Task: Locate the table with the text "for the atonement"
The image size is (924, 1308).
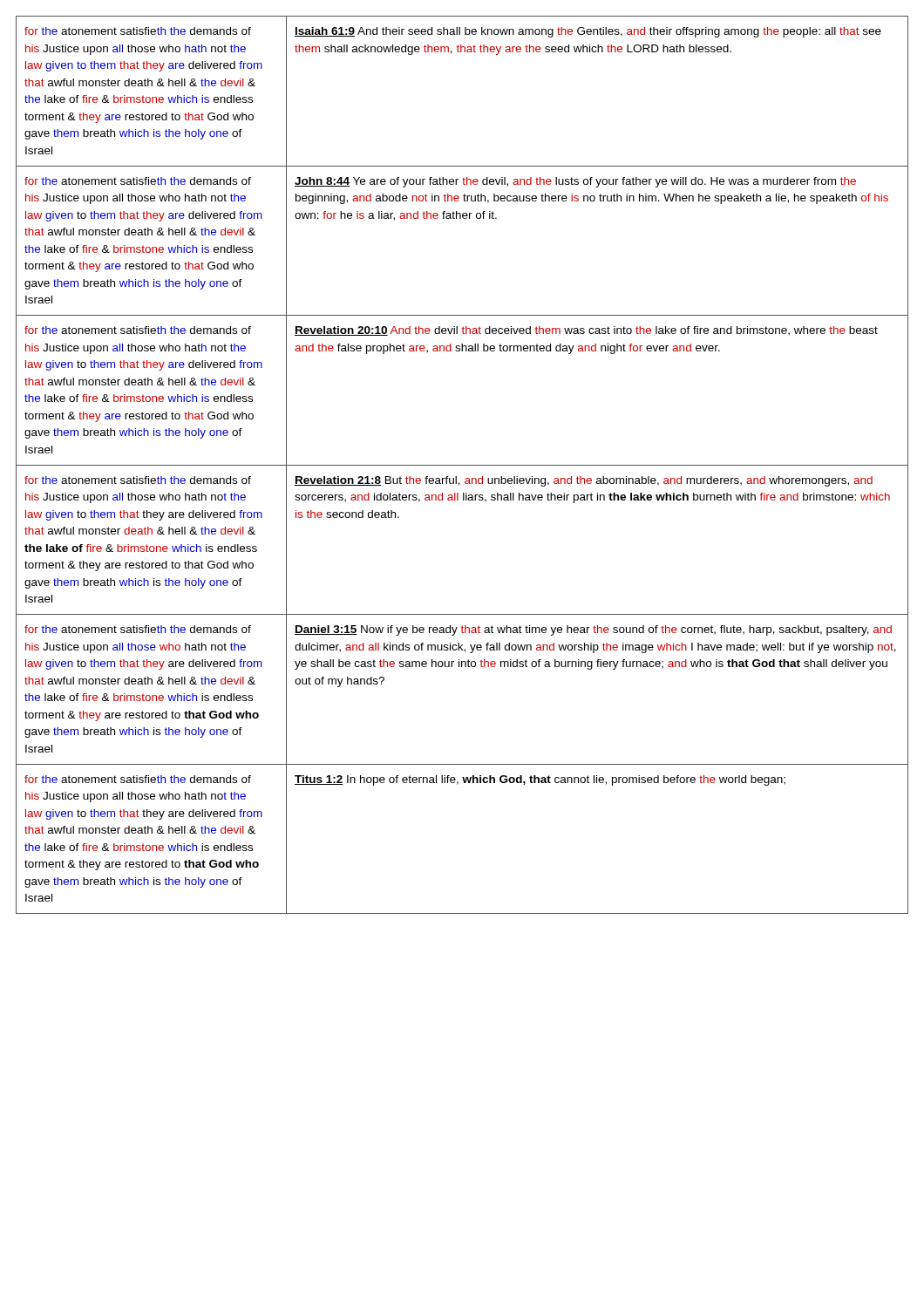Action: click(462, 465)
